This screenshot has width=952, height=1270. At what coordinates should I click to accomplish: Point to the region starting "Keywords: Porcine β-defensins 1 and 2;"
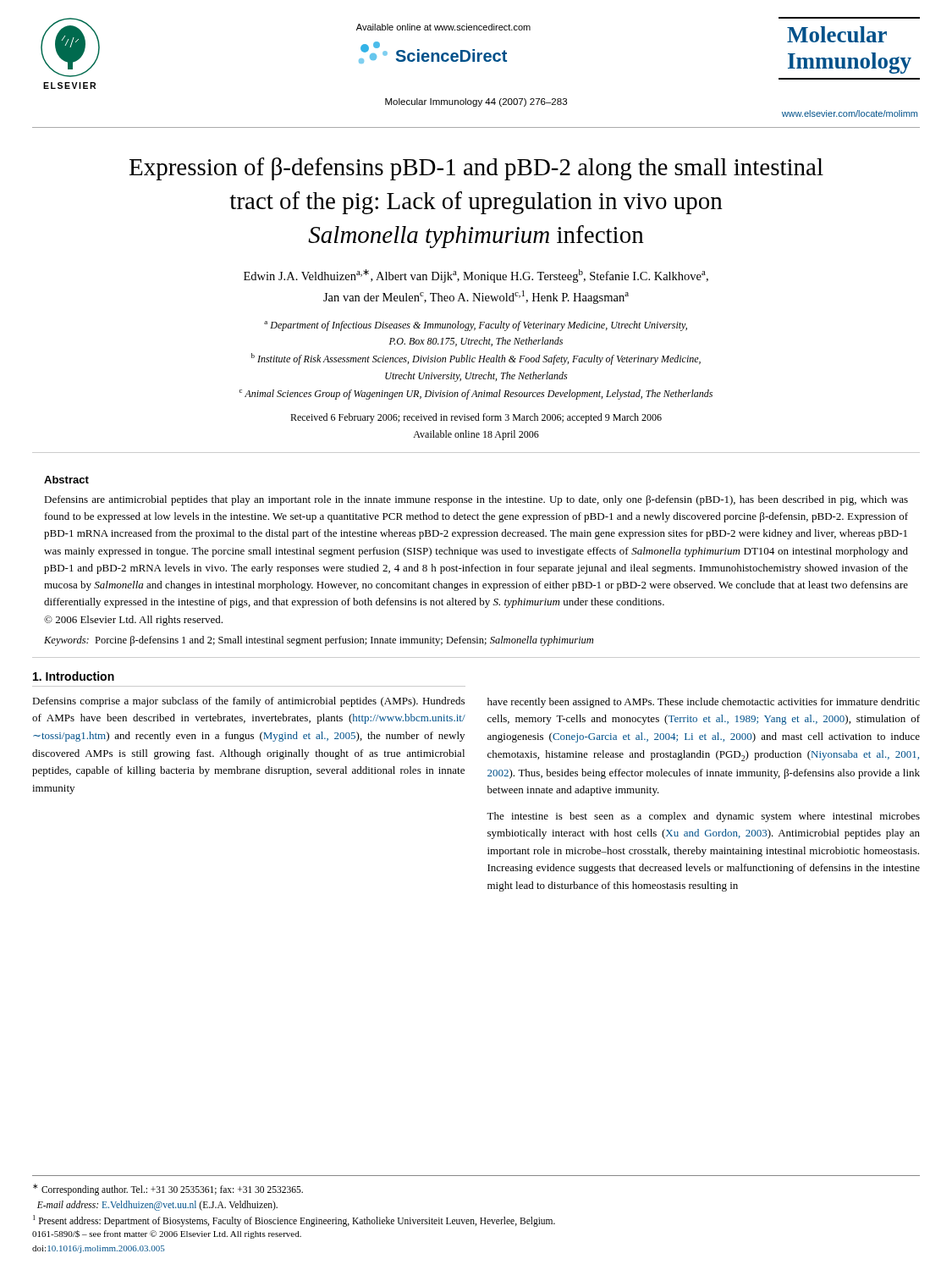(x=319, y=640)
